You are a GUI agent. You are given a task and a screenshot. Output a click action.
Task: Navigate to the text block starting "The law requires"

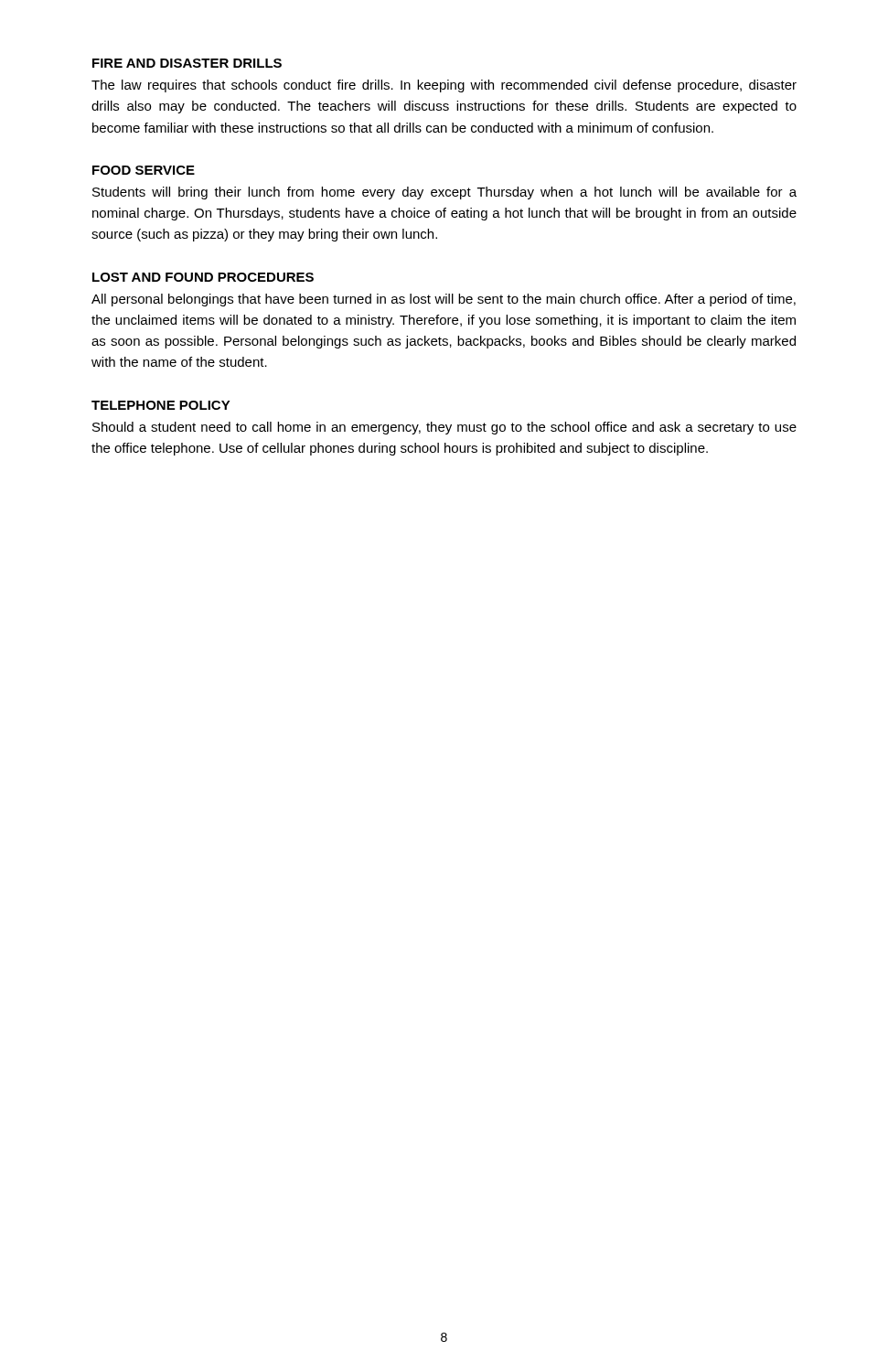point(444,106)
